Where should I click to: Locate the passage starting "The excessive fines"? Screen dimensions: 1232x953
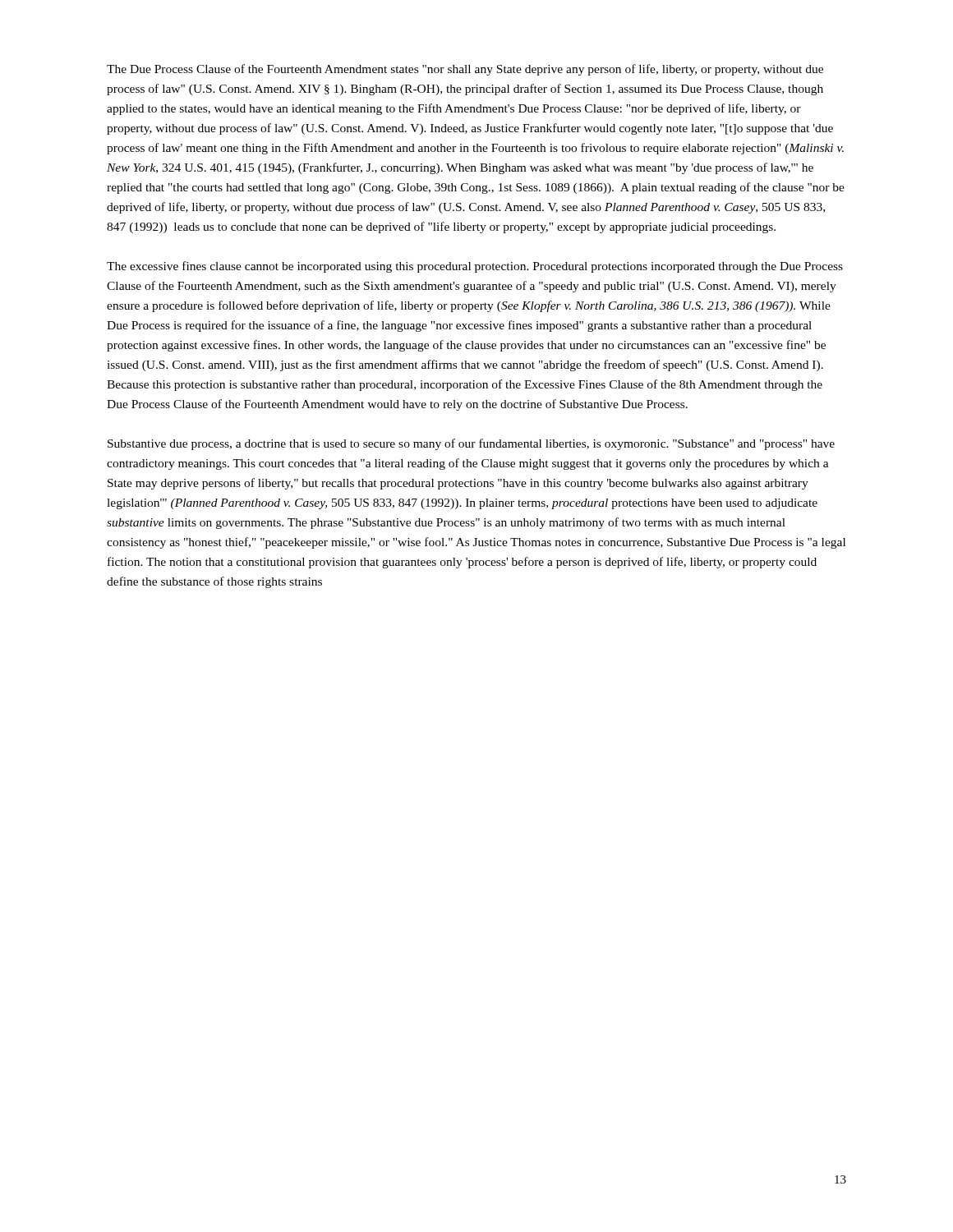pyautogui.click(x=475, y=335)
